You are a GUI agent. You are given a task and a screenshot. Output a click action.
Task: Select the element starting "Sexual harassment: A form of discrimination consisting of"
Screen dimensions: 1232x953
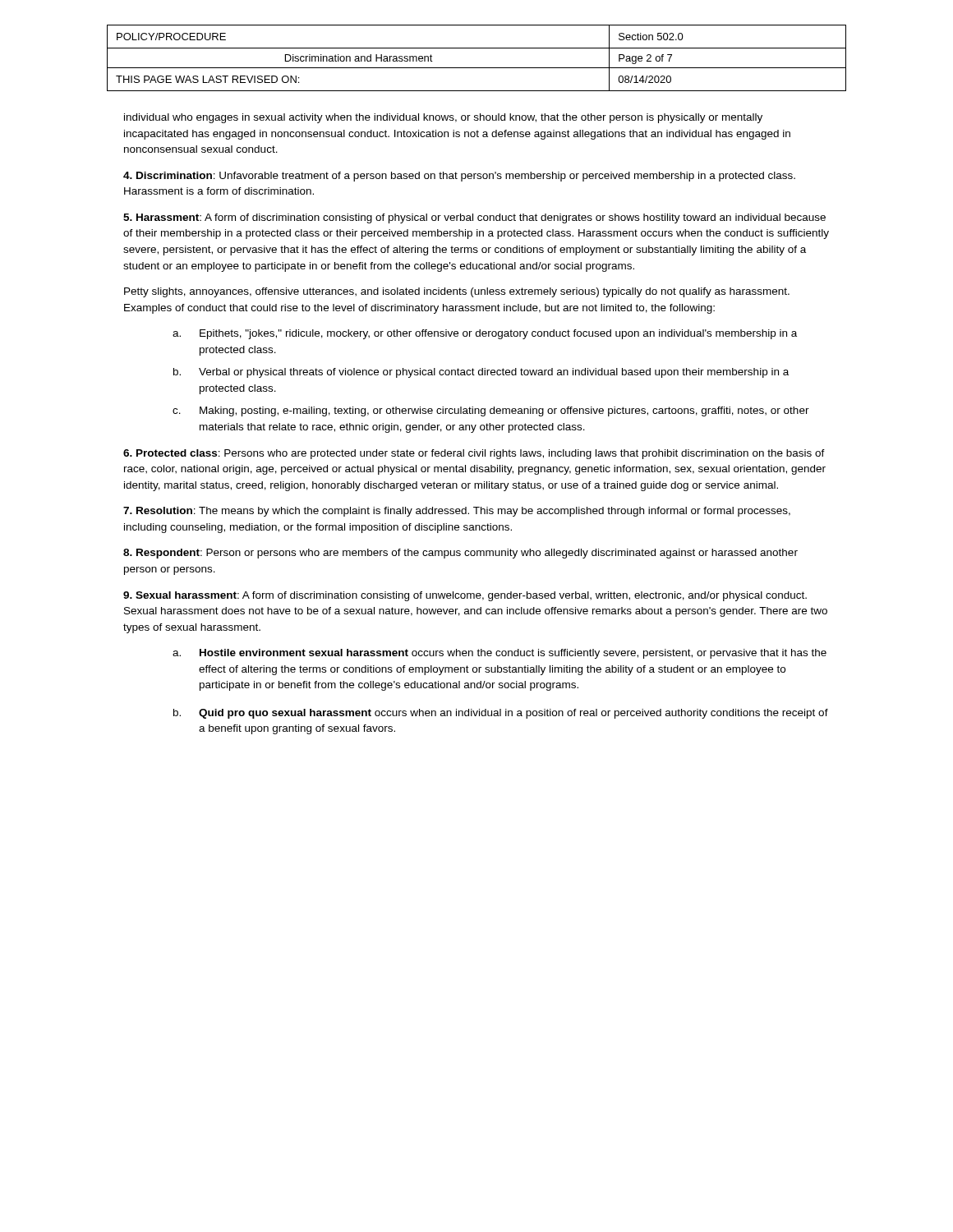point(476,611)
